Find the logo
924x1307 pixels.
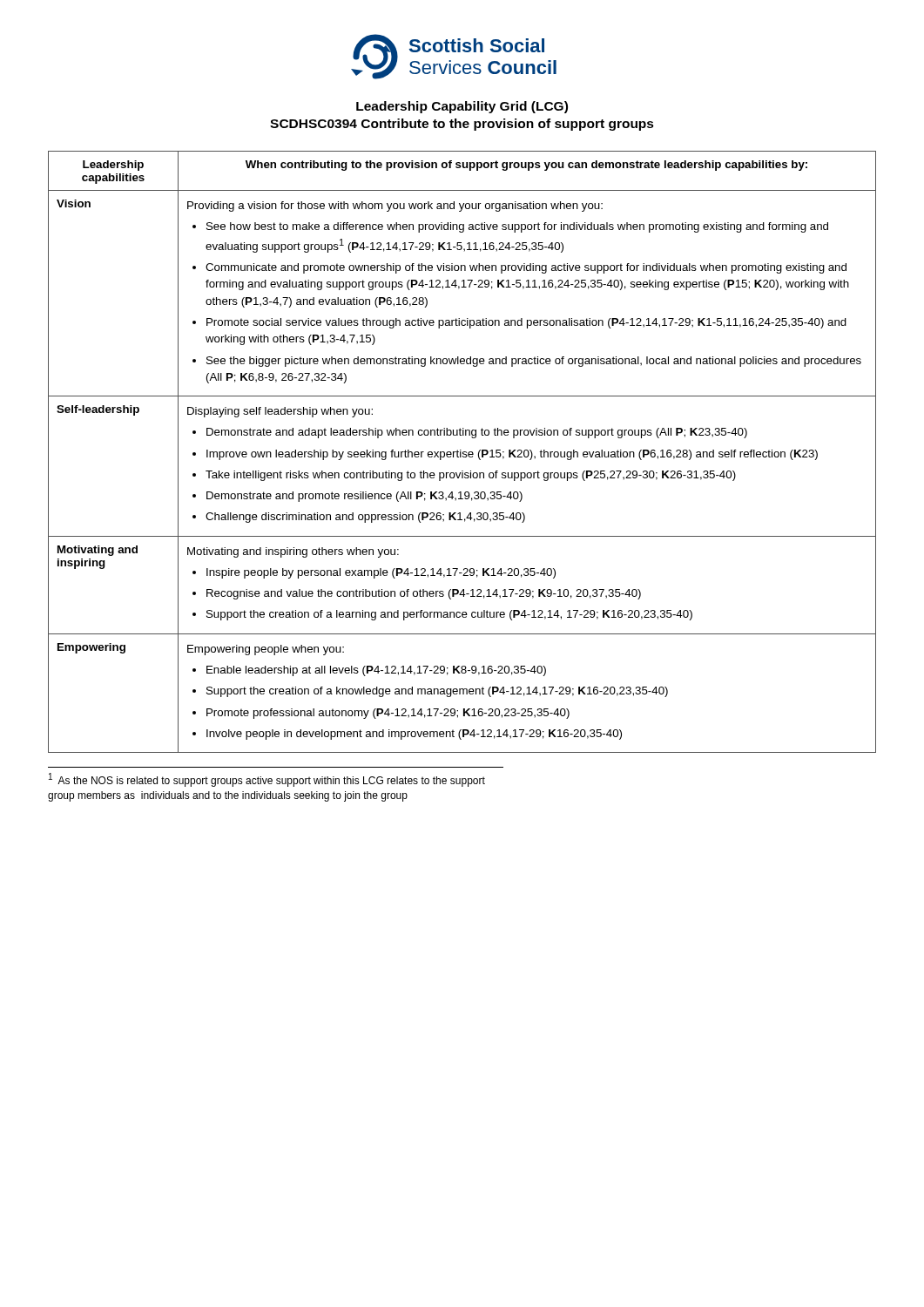pos(462,58)
